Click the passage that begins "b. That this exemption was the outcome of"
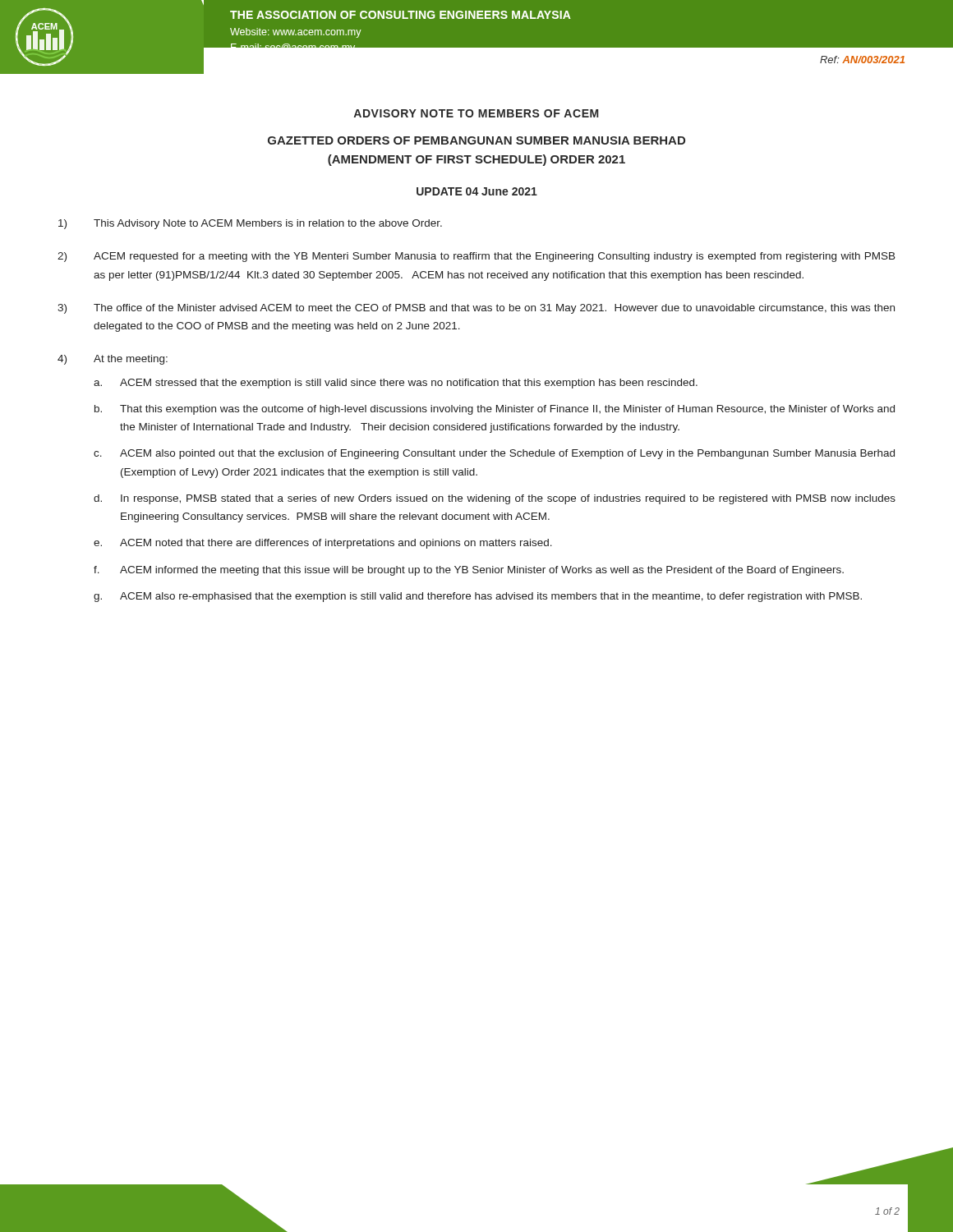 495,418
